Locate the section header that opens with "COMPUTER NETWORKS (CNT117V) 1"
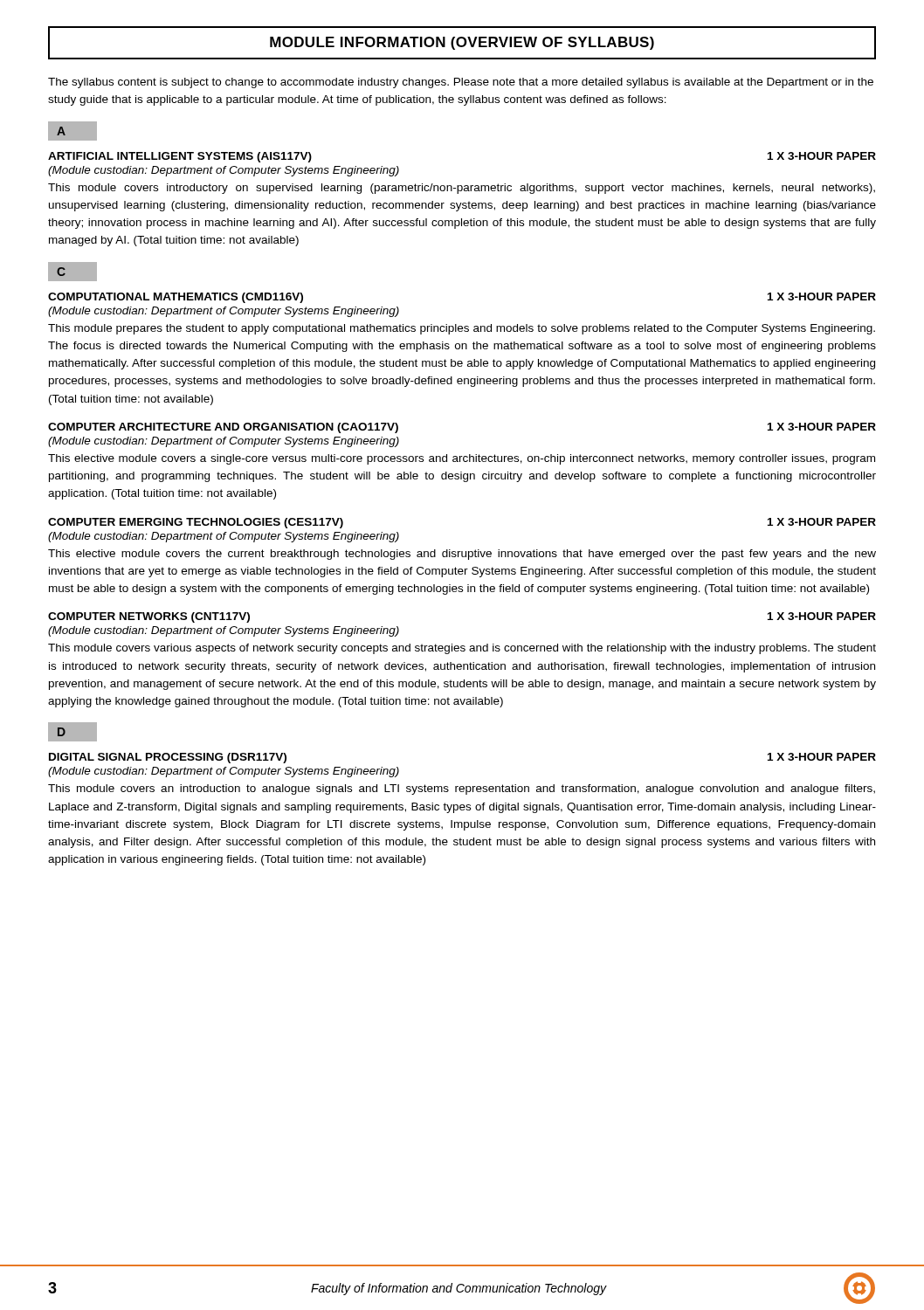The height and width of the screenshot is (1310, 924). pyautogui.click(x=462, y=660)
